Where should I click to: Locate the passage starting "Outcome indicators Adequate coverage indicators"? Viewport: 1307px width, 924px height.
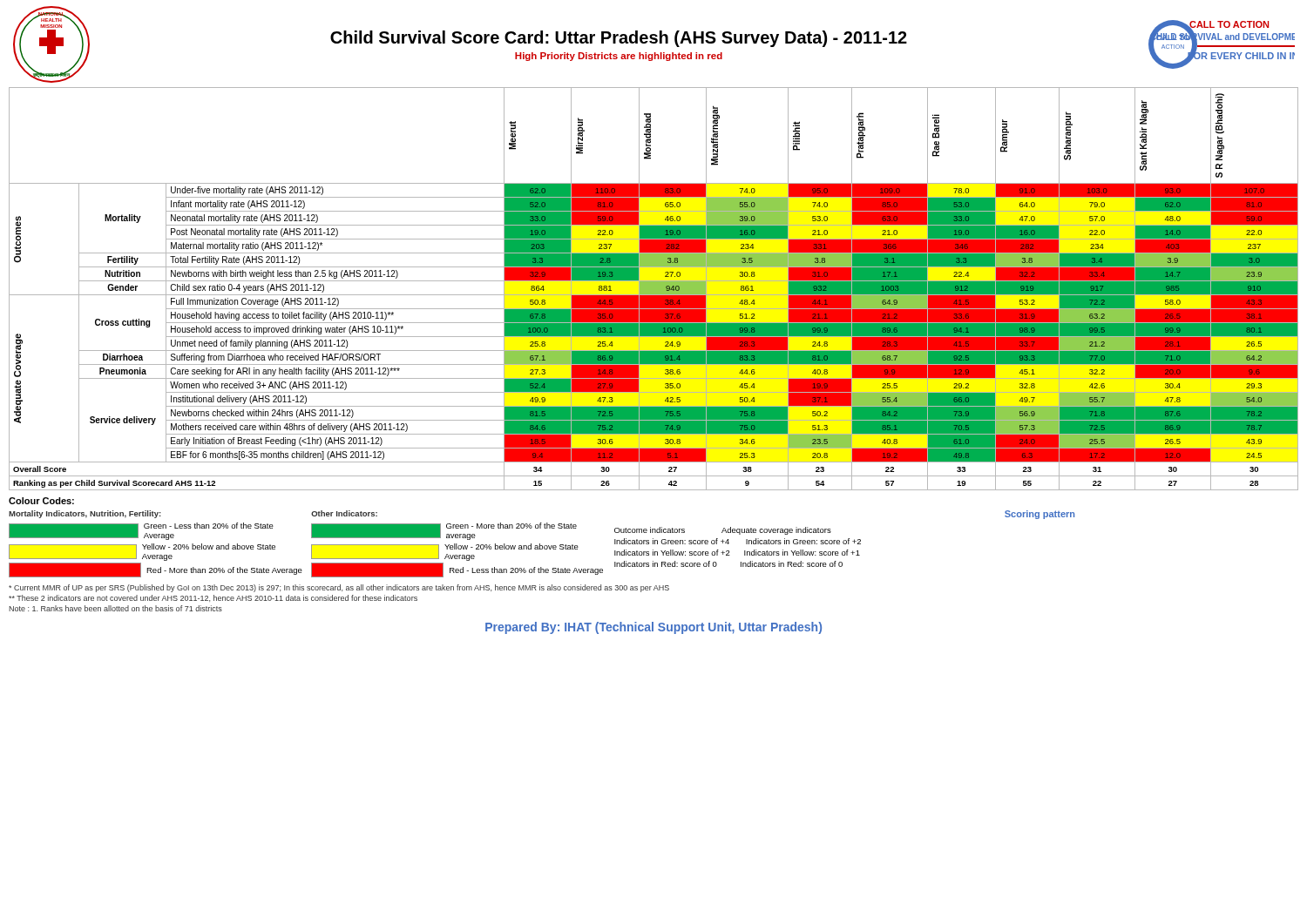722,530
